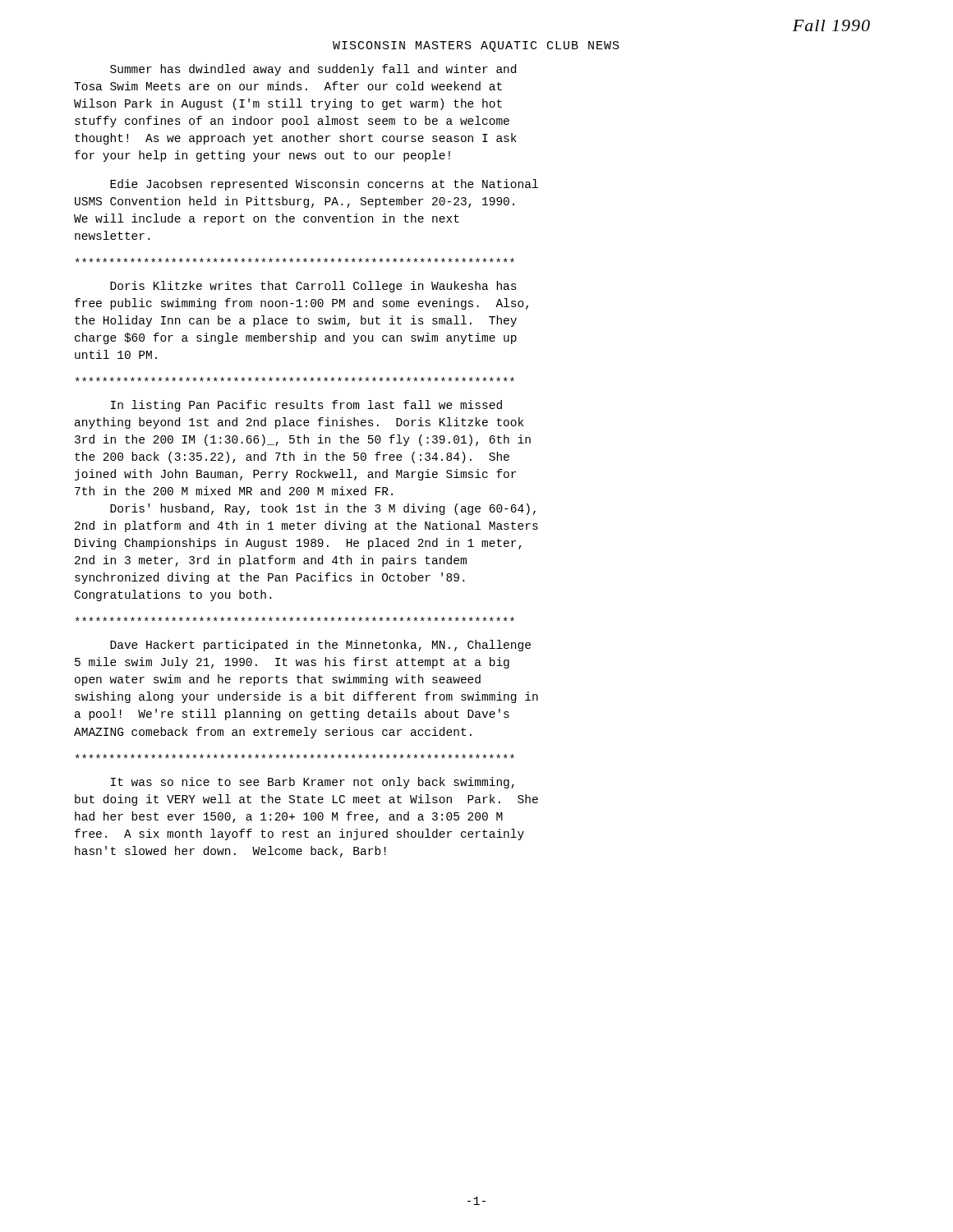Screen dimensions: 1232x953
Task: Point to the text block starting "Summer has dwindled away and suddenly fall"
Action: (x=296, y=113)
